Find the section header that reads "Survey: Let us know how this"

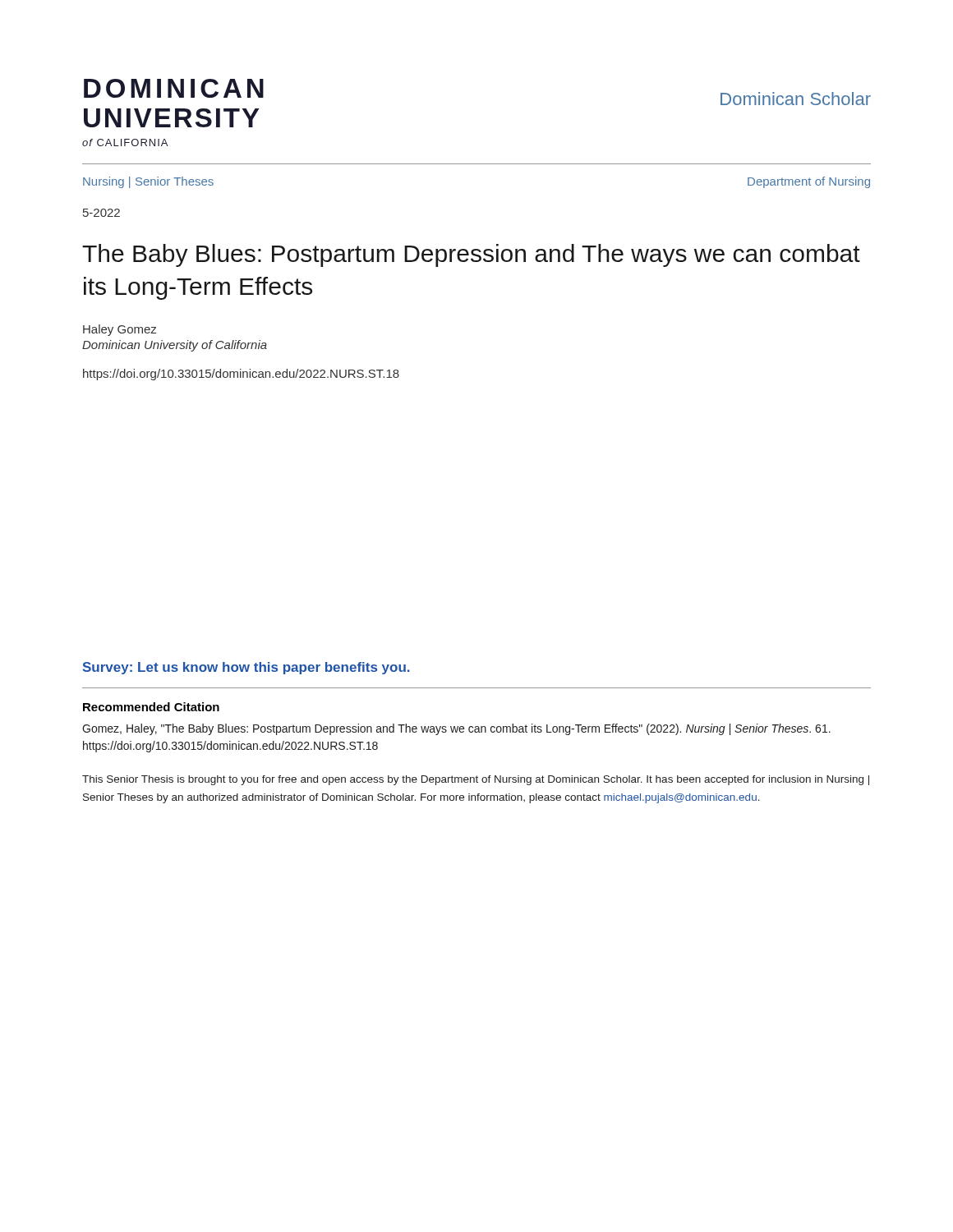pyautogui.click(x=246, y=667)
